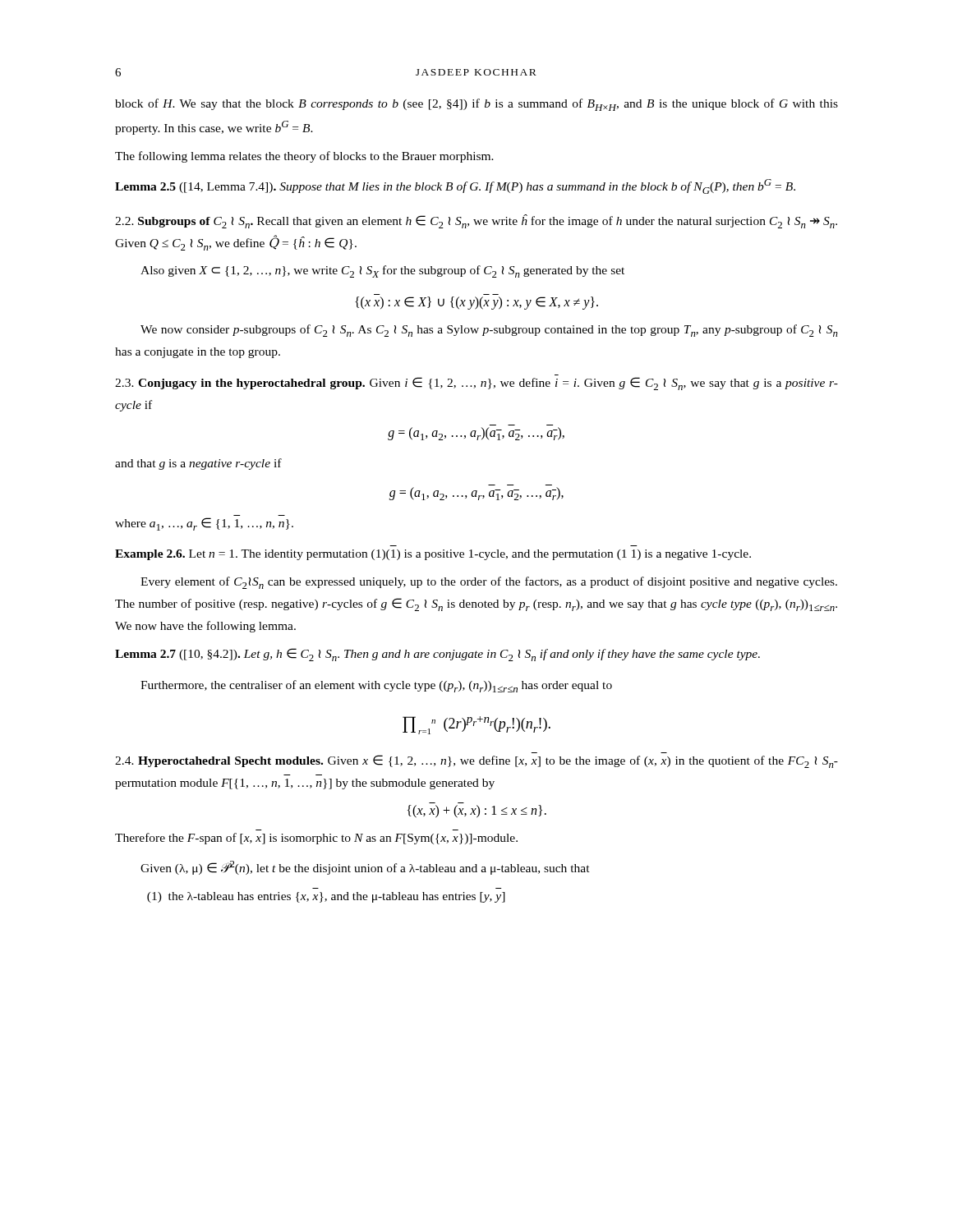Image resolution: width=953 pixels, height=1232 pixels.
Task: Click on the region starting "{(x x) : x ∈ X}"
Action: coord(476,302)
